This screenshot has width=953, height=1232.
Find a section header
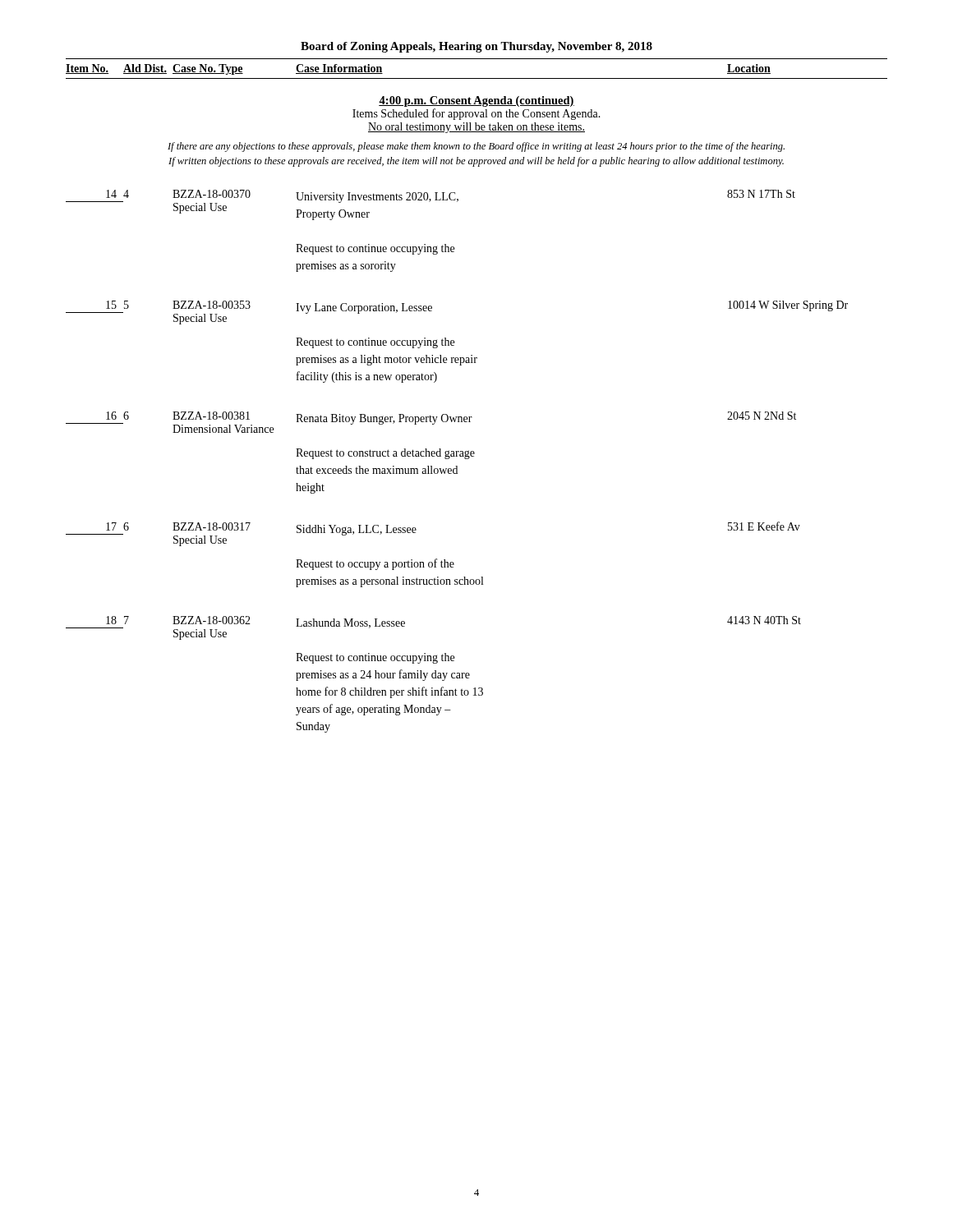(476, 131)
